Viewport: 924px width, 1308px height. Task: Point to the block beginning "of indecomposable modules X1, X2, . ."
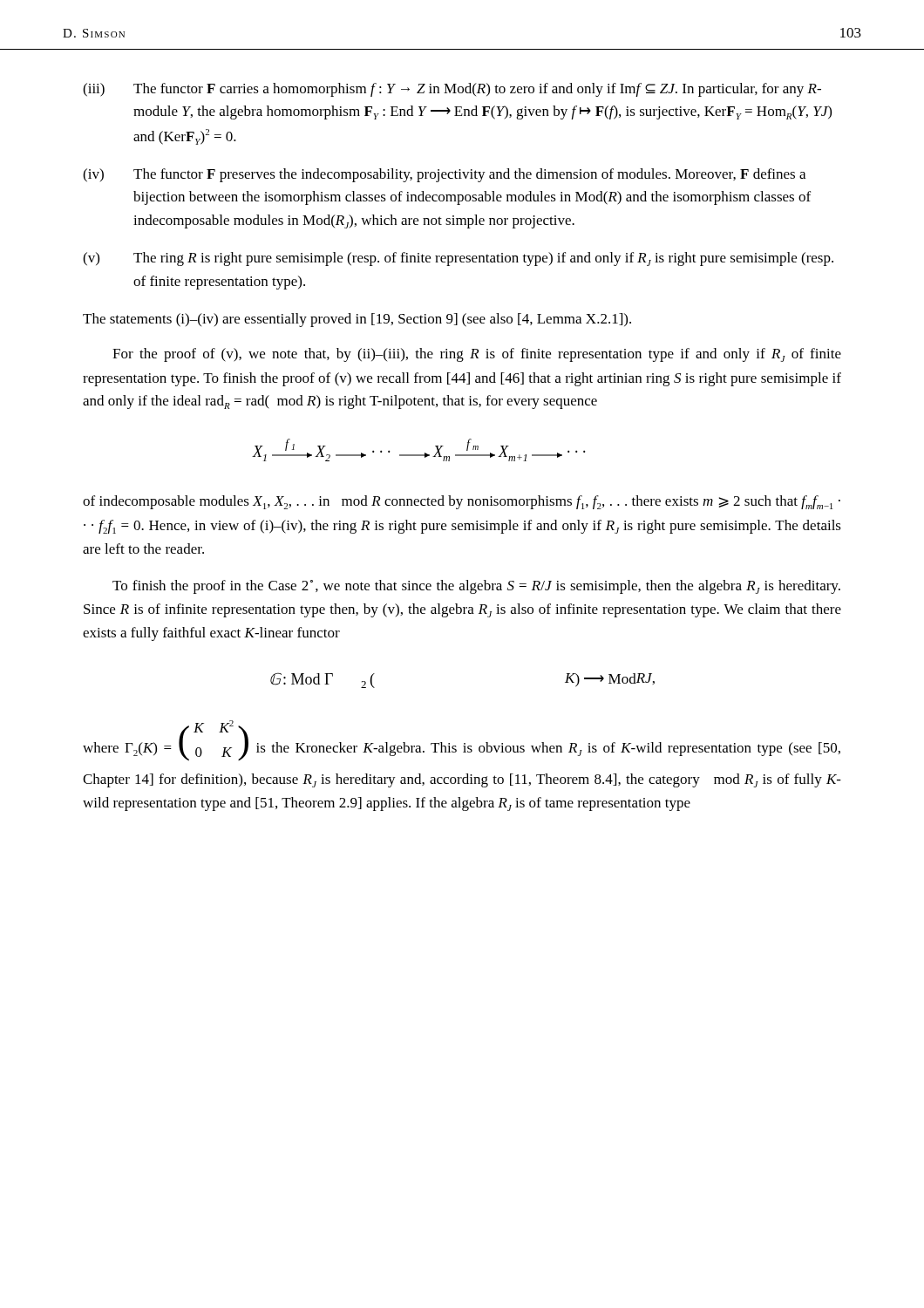tap(462, 525)
